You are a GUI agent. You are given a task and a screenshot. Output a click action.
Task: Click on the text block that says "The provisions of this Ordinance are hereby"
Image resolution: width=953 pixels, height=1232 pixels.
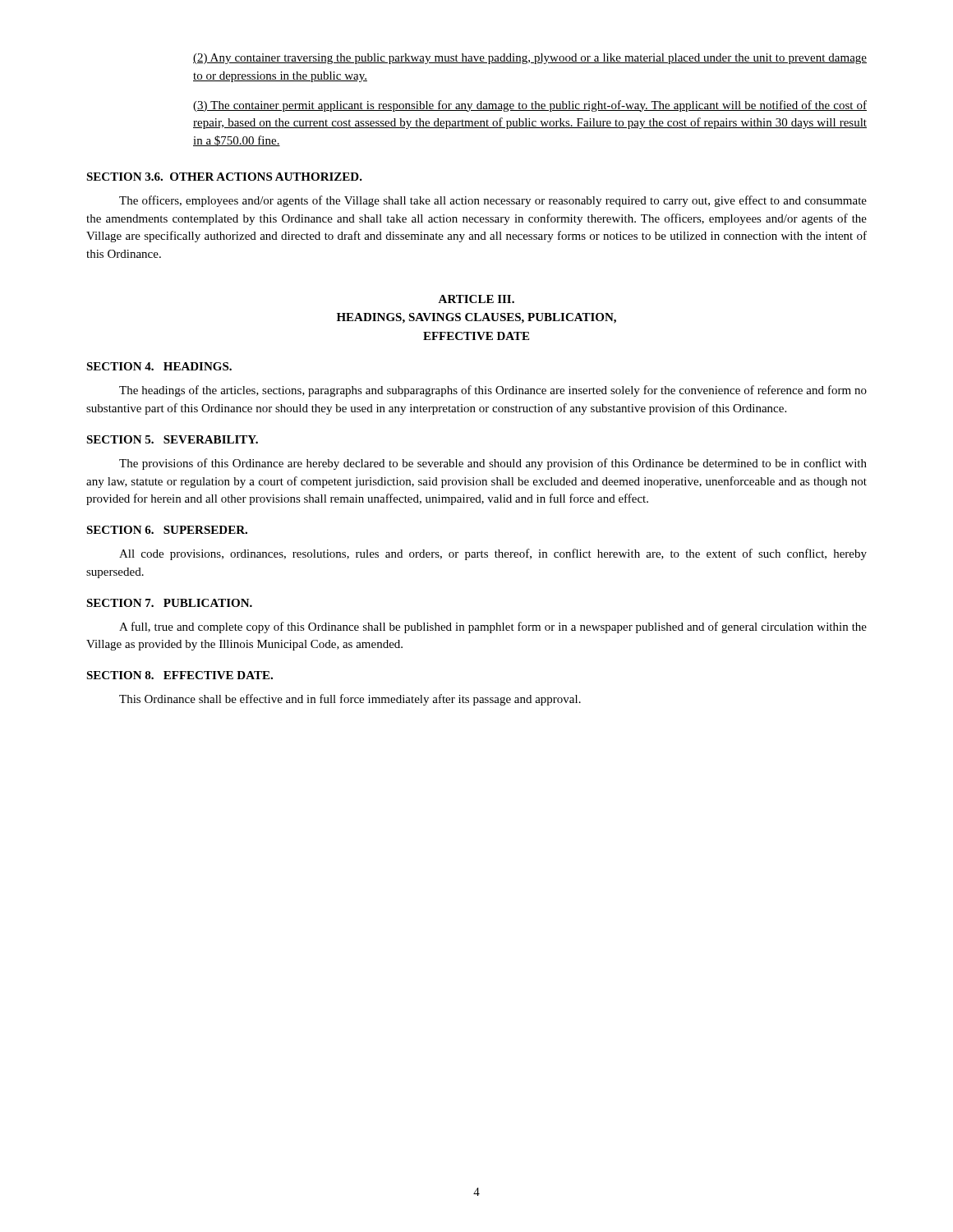[476, 482]
